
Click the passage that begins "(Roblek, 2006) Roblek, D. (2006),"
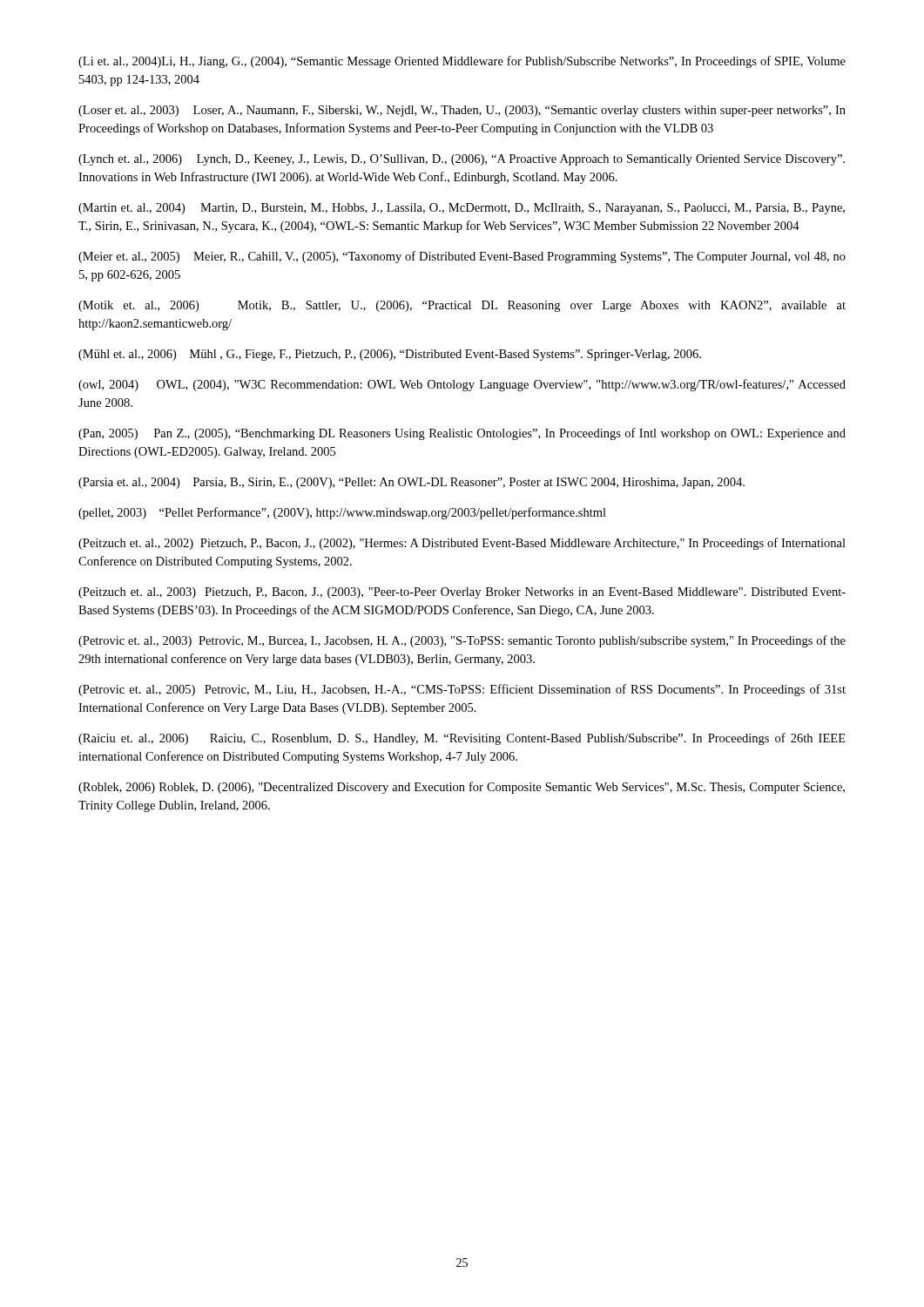[x=462, y=796]
